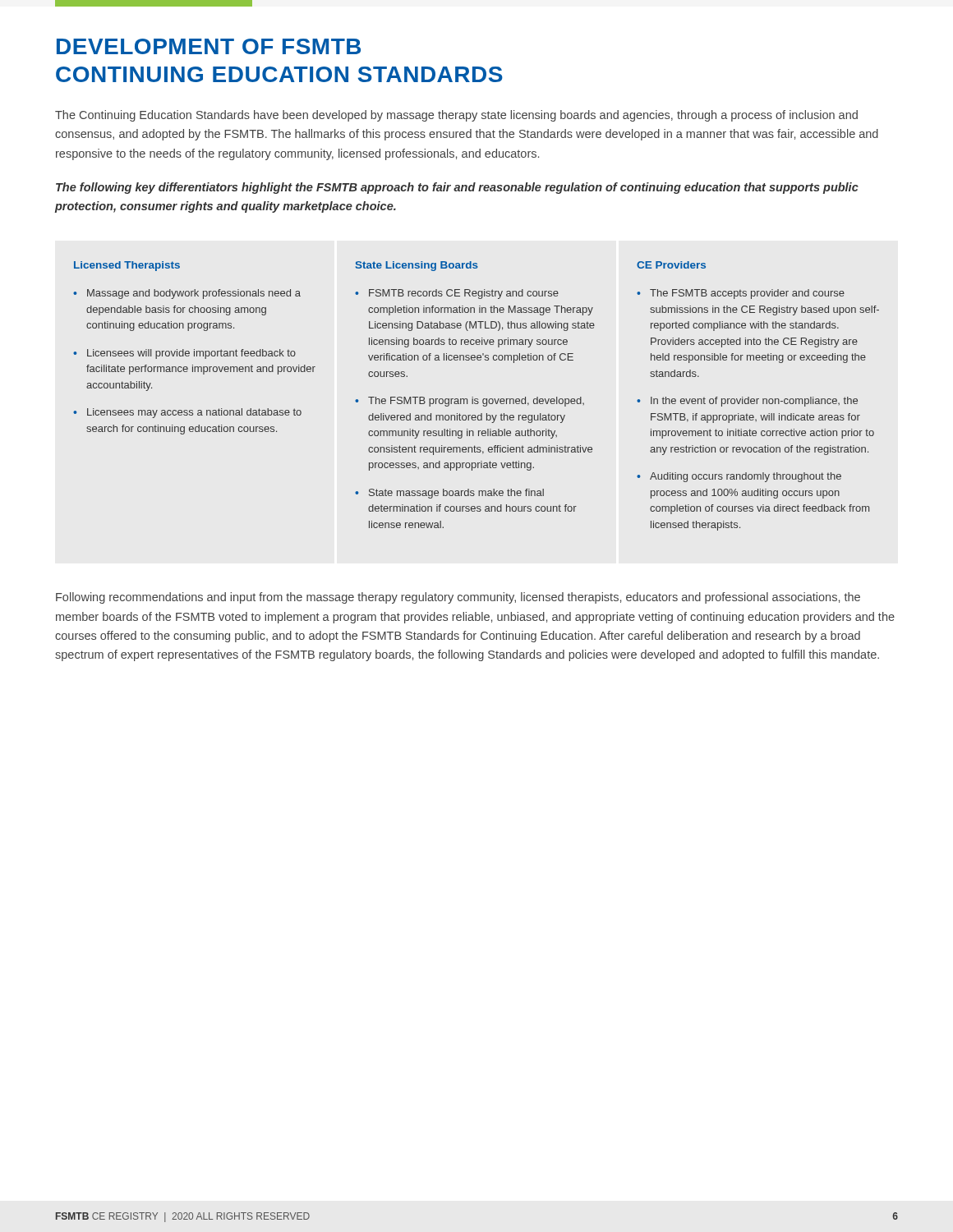Navigate to the text starting "Licensees may access"
The image size is (953, 1232).
coord(194,420)
